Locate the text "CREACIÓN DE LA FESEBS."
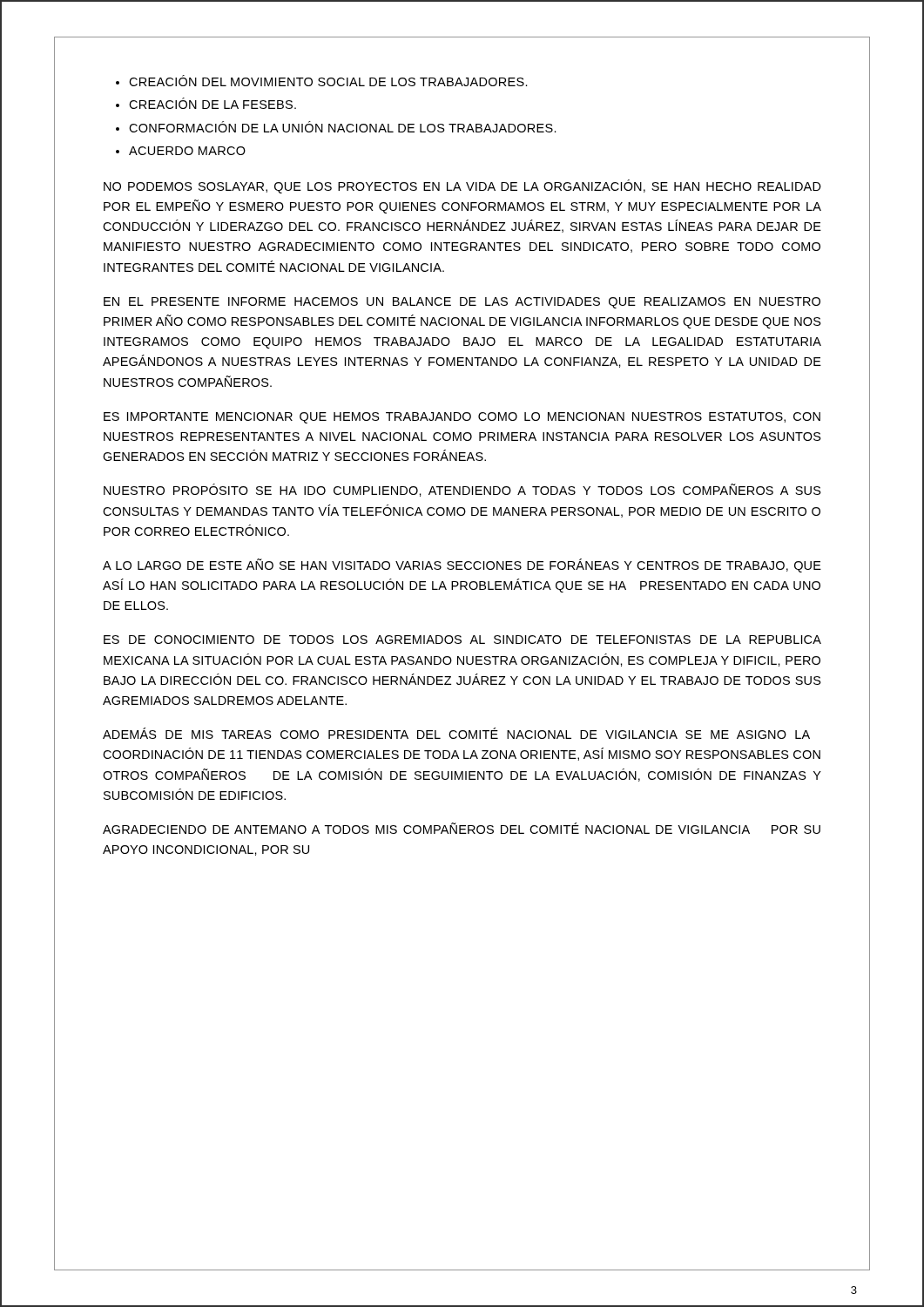The height and width of the screenshot is (1307, 924). (x=213, y=105)
